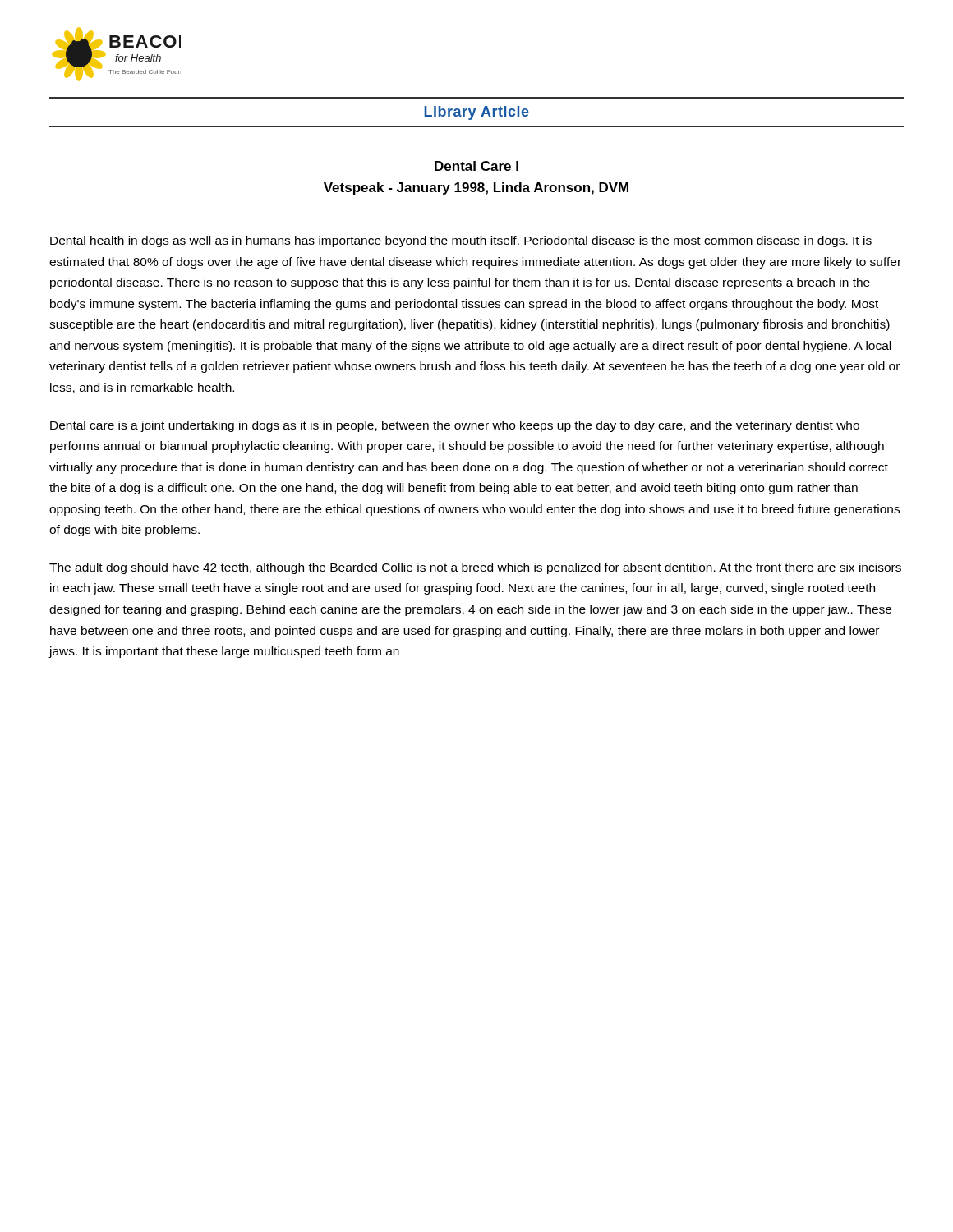The width and height of the screenshot is (953, 1232).
Task: Select the logo
Action: 115,57
